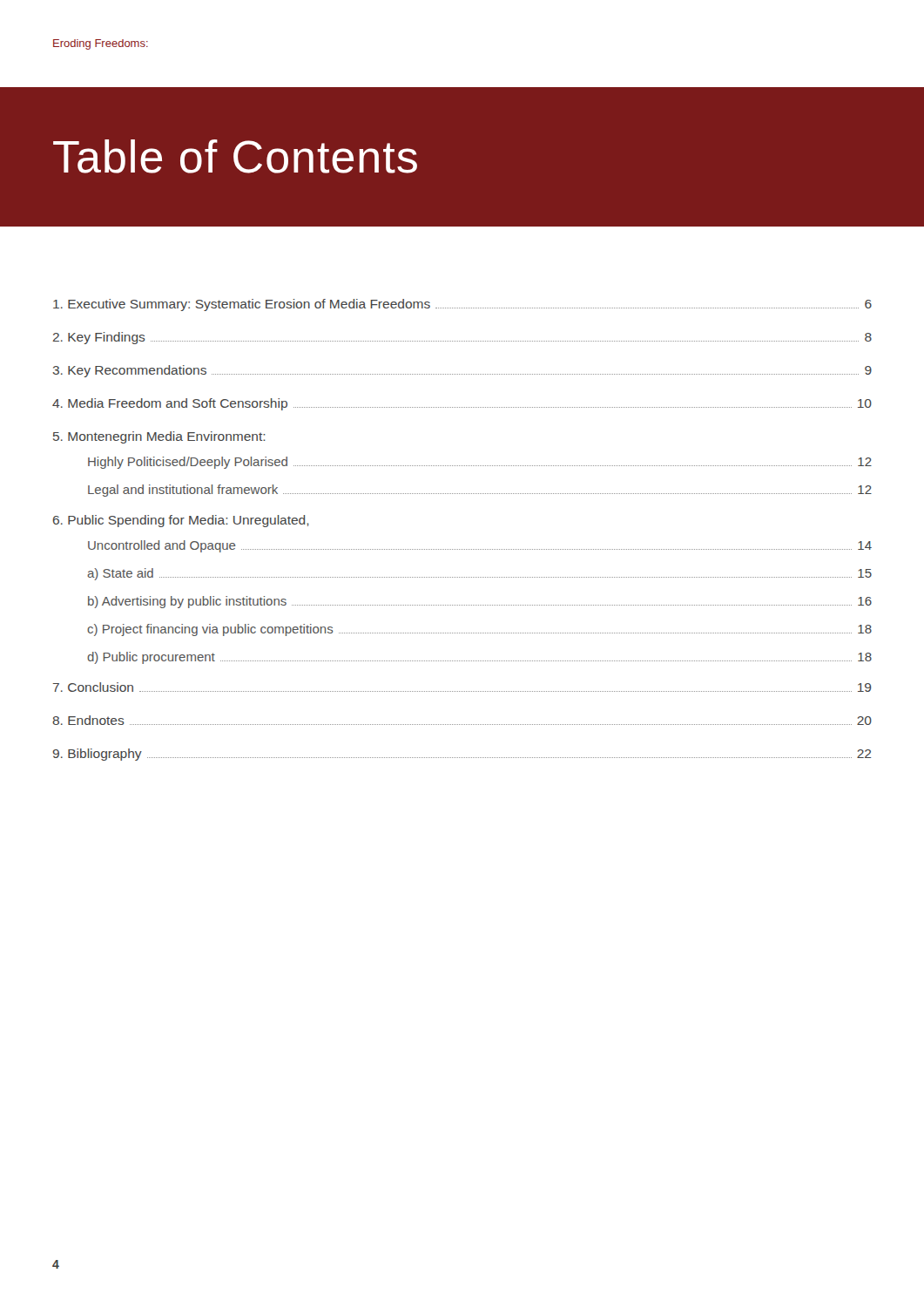Screen dimensions: 1307x924
Task: Locate the element starting "3. Key Recommendations 9"
Action: [462, 370]
